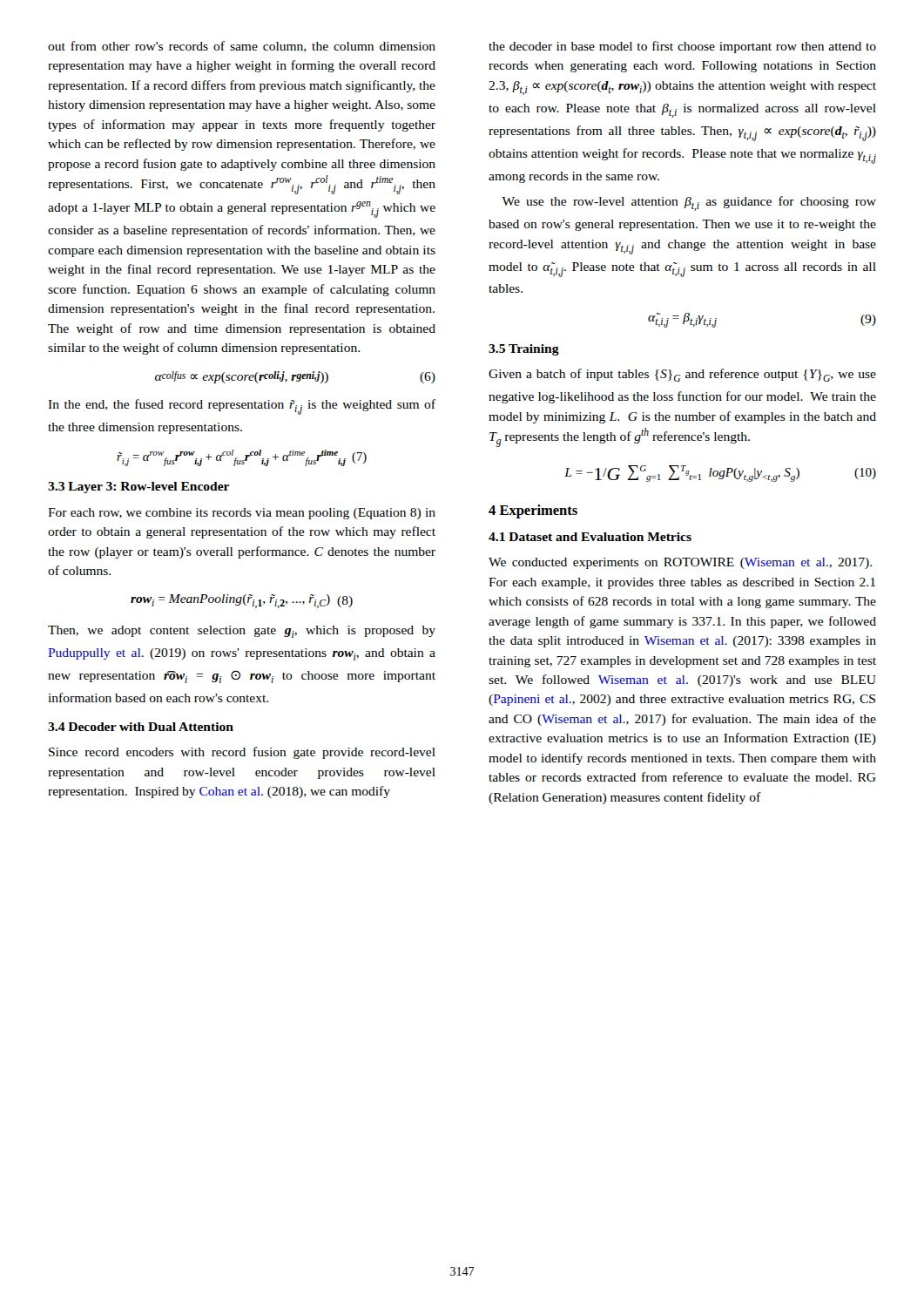Point to the block starting "4 Experiments"
Screen dimensions: 1307x924
(x=533, y=511)
